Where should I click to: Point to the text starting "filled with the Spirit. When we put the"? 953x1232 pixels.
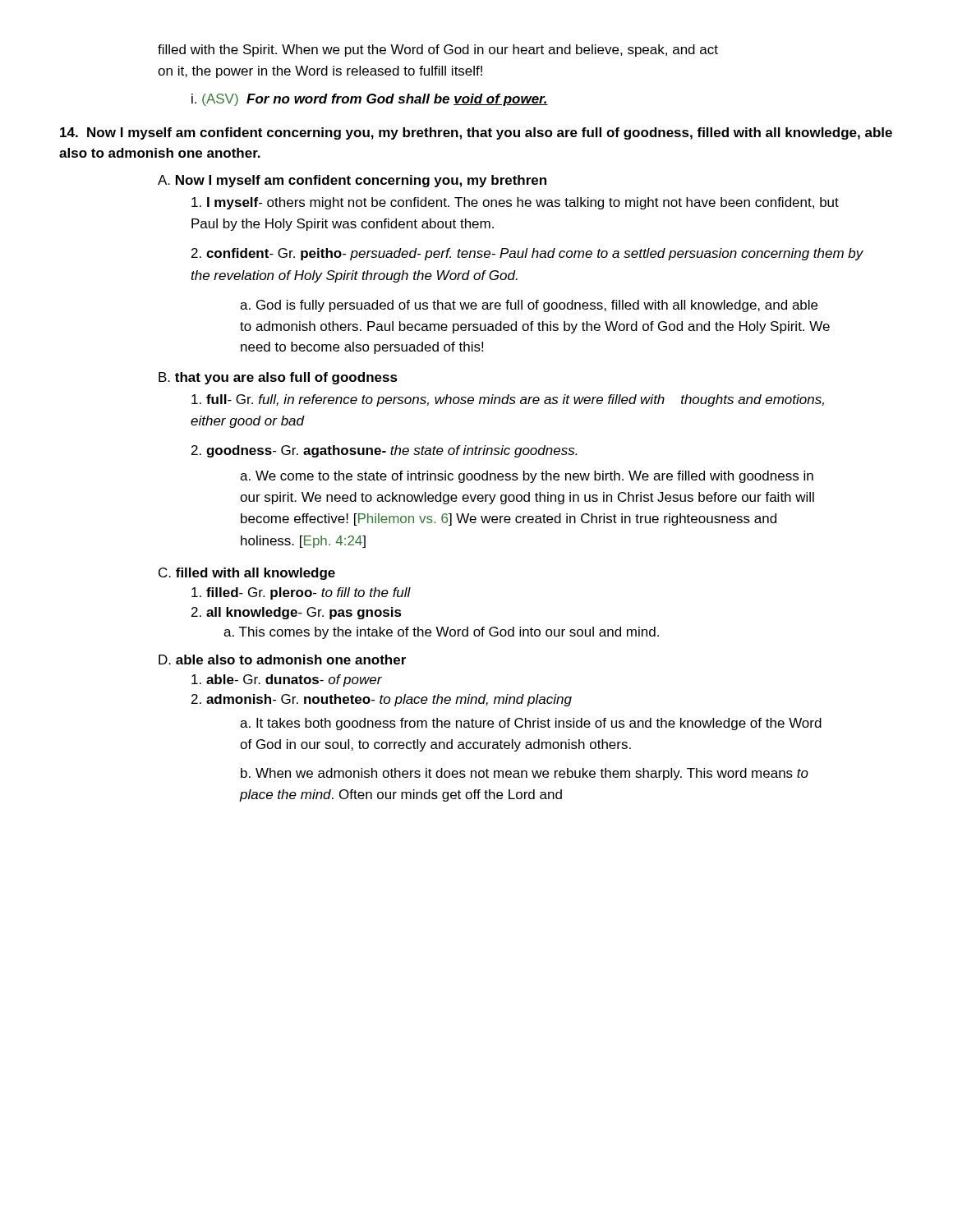(x=438, y=60)
